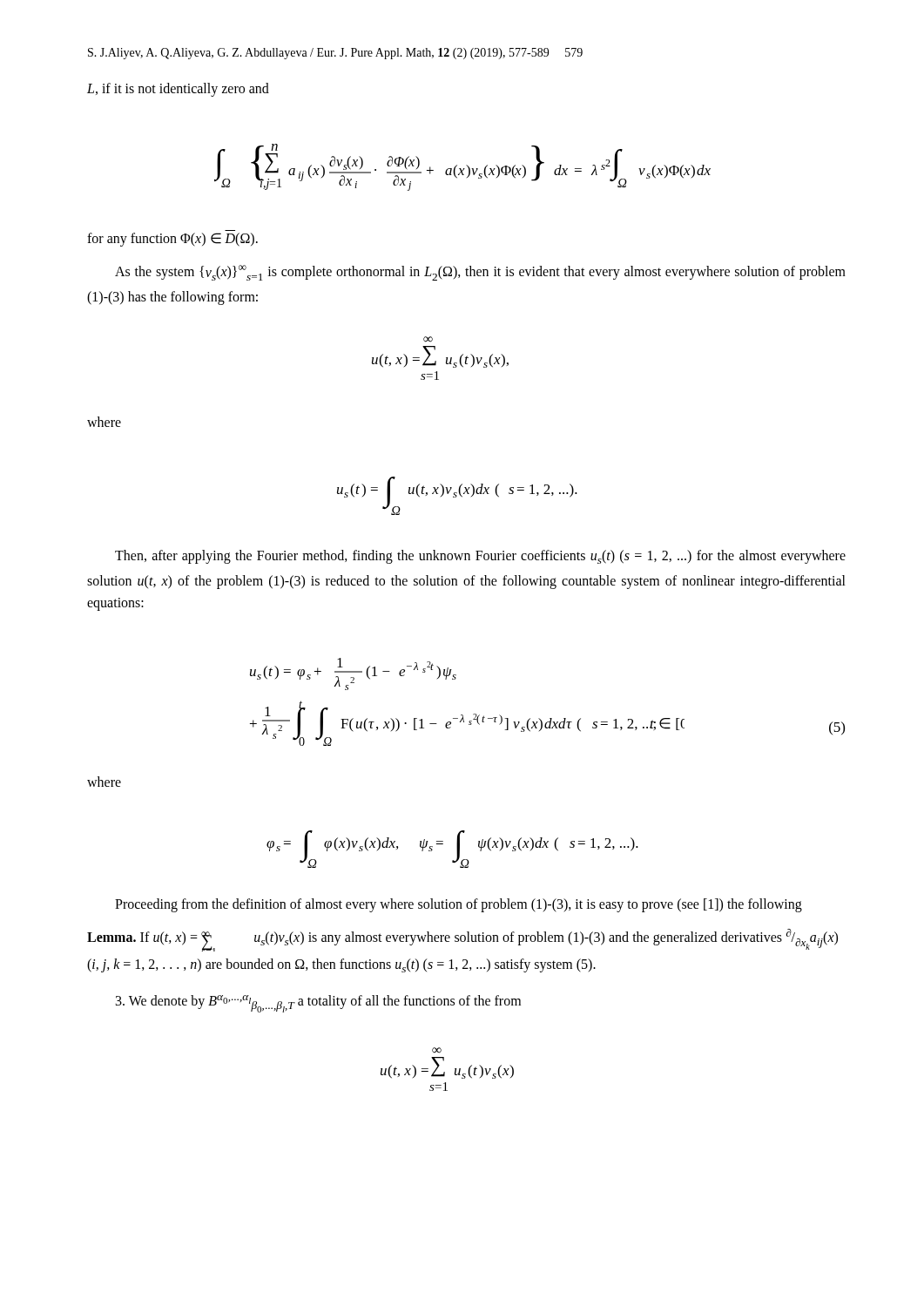Locate the text block starting "u s ( t ) = φ"
Viewport: 924px width, 1307px height.
pyautogui.click(x=547, y=698)
